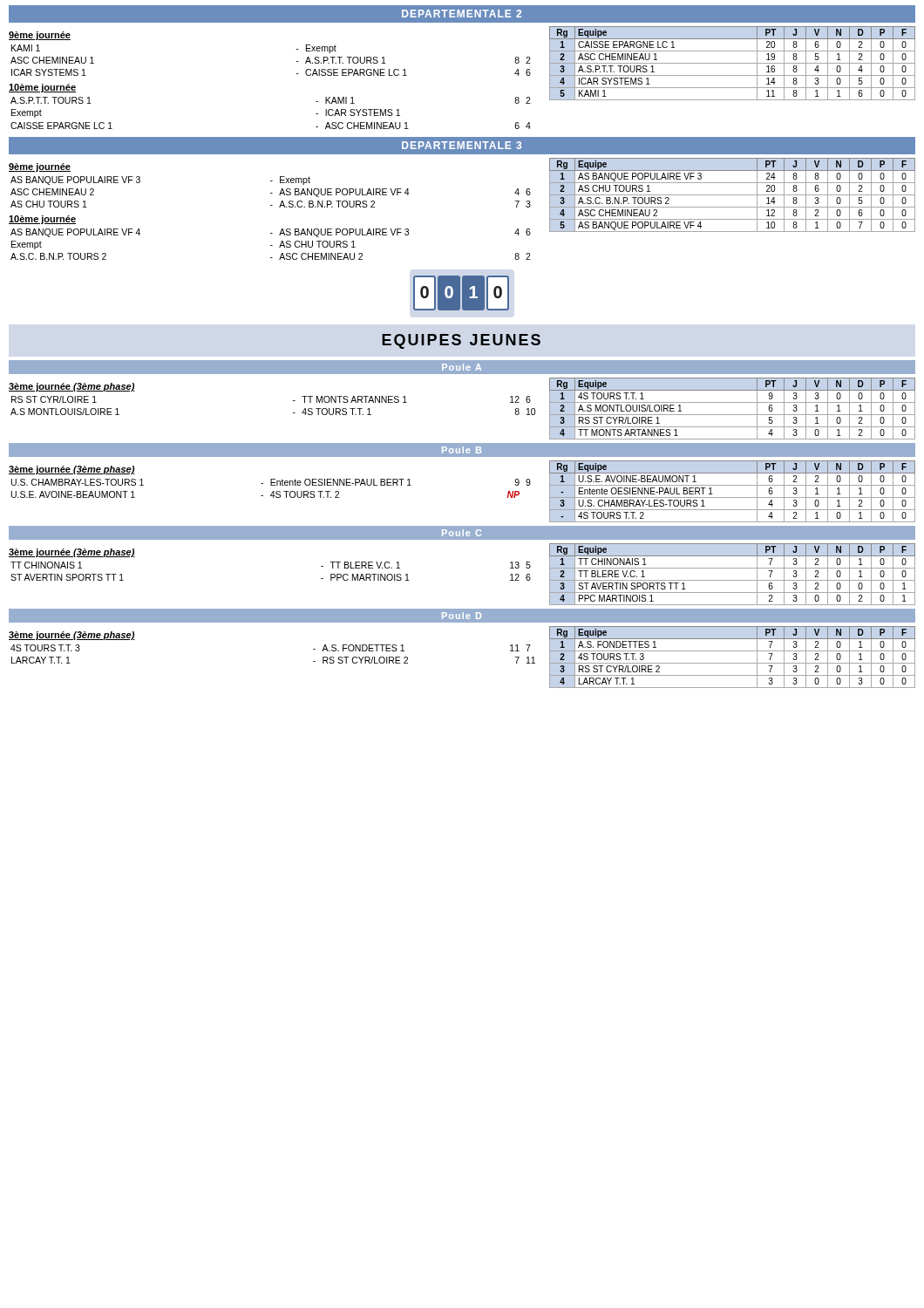Viewport: 924px width, 1308px height.
Task: Find the logo
Action: point(462,294)
